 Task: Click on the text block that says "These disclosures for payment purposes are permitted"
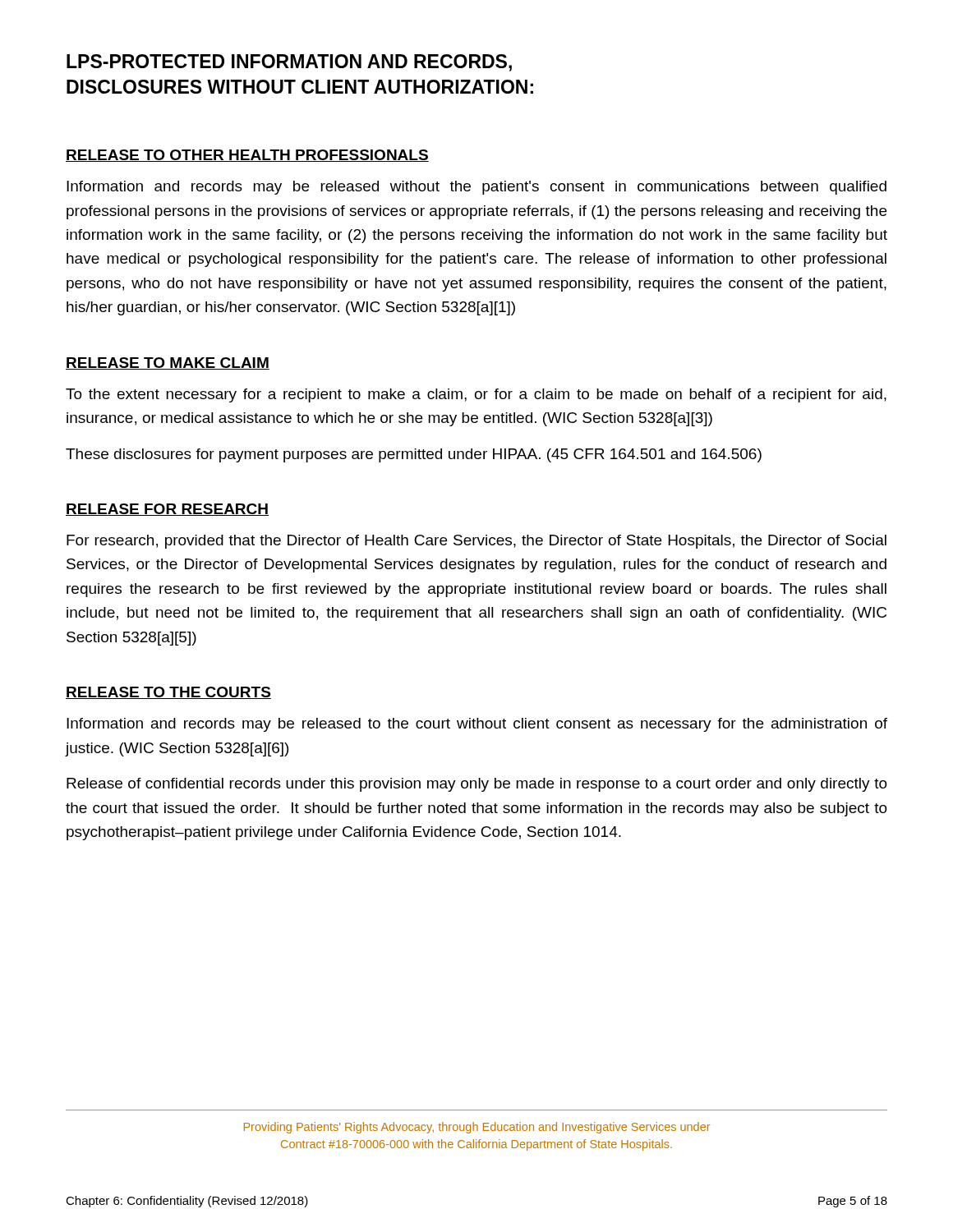coord(414,453)
